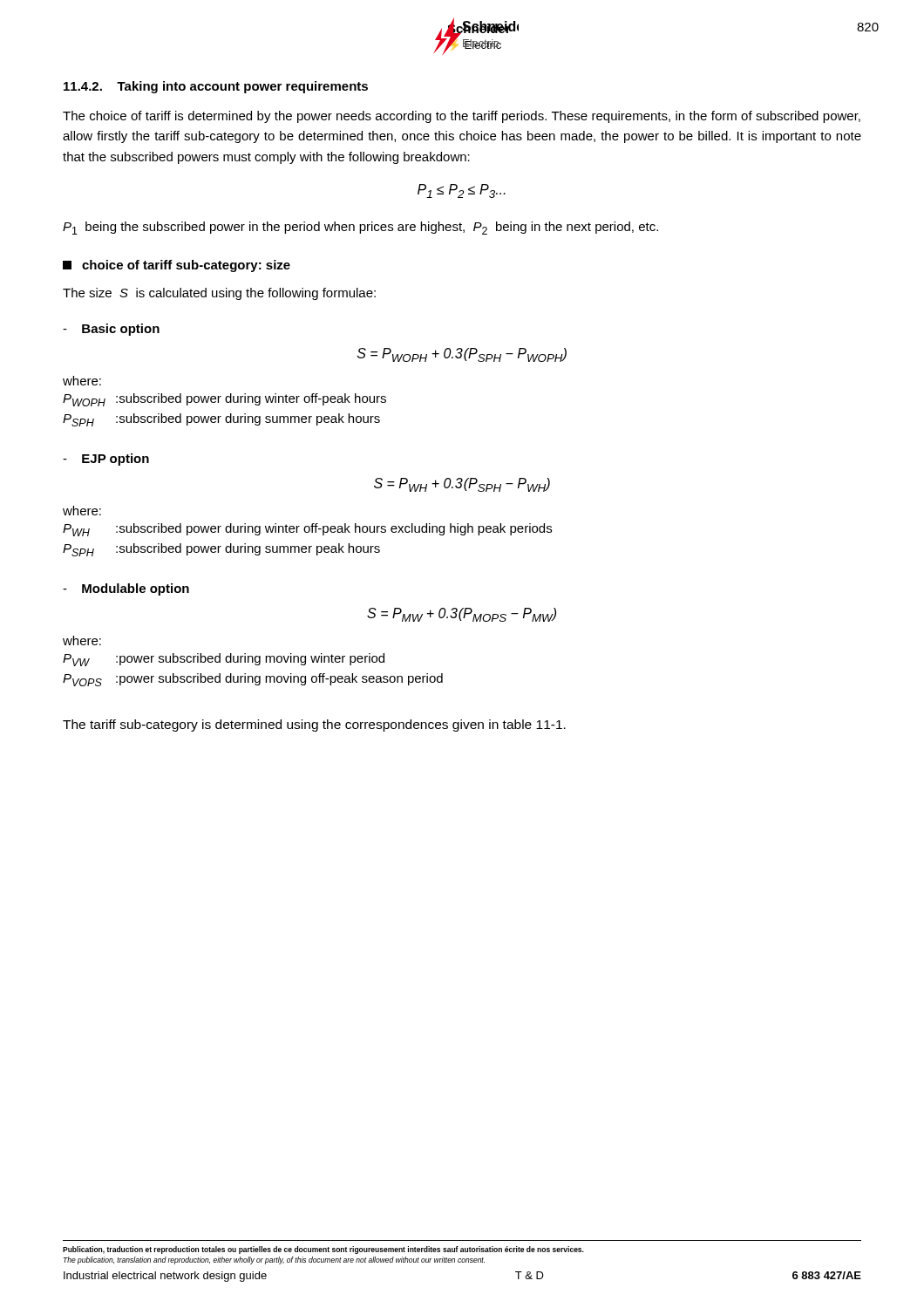Screen dimensions: 1308x924
Task: Locate the text starting "P1 being the subscribed power in the period"
Action: tap(361, 228)
